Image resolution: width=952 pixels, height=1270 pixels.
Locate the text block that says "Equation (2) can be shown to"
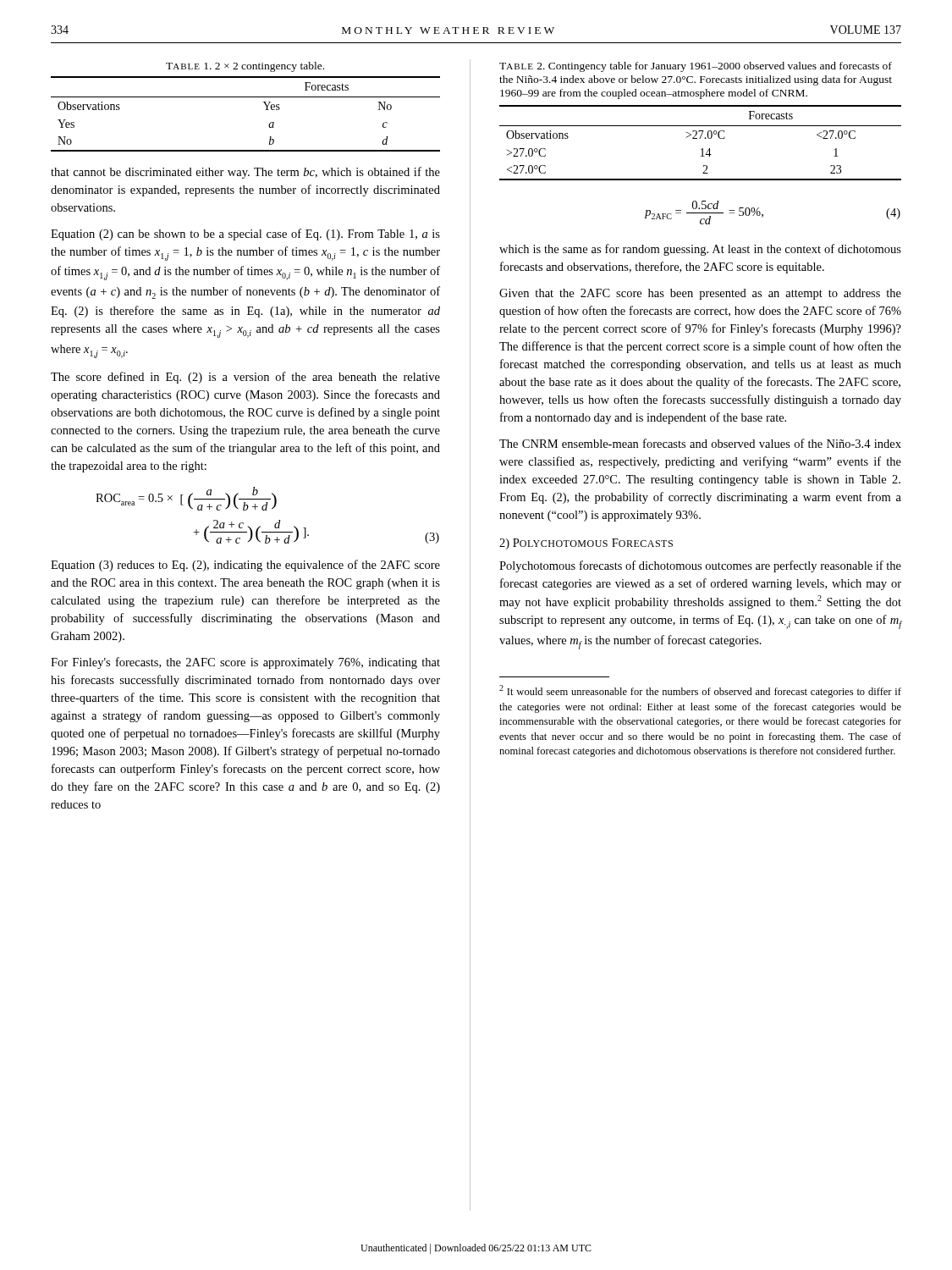click(x=245, y=293)
